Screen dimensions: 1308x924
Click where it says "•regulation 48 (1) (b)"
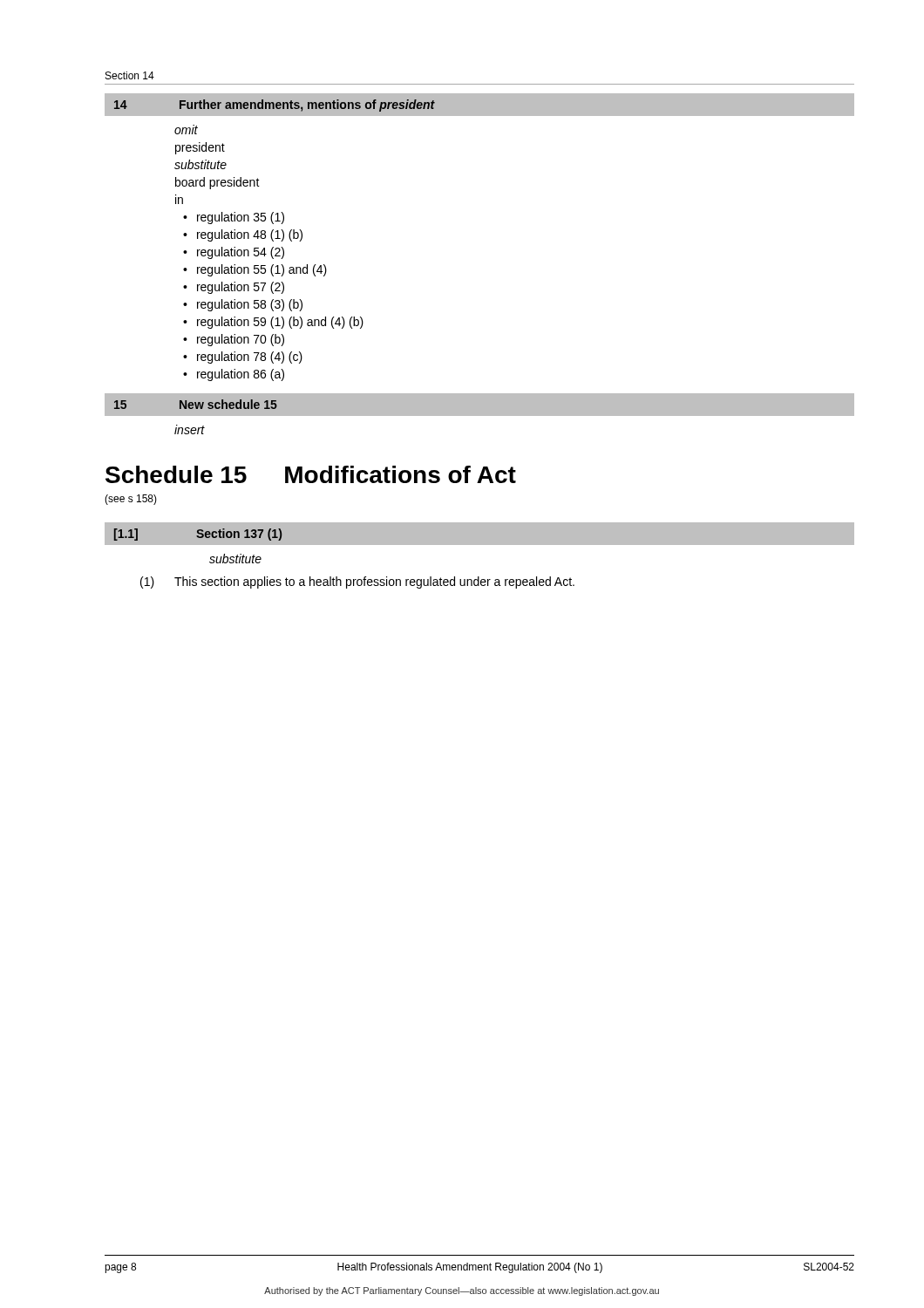(243, 235)
